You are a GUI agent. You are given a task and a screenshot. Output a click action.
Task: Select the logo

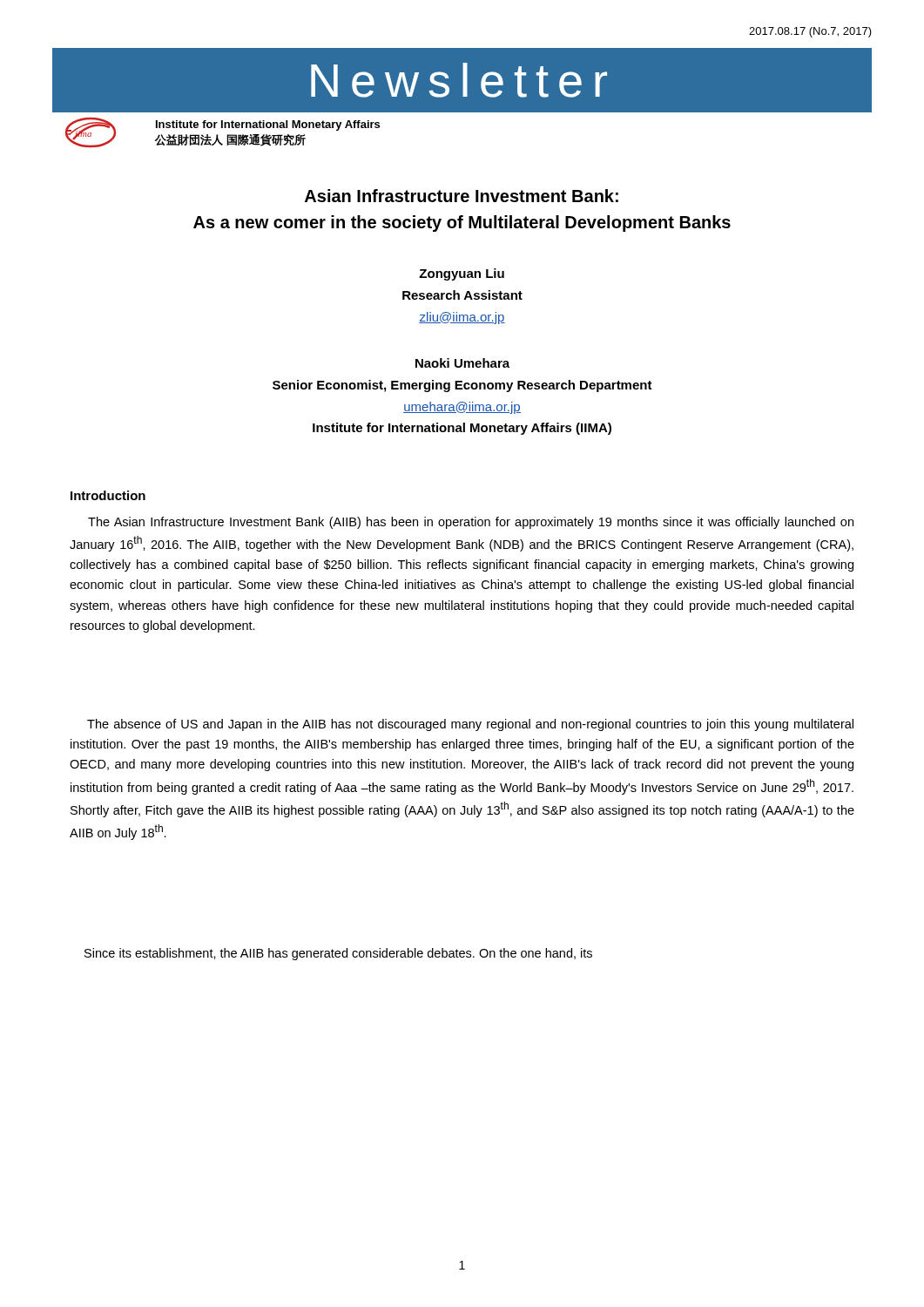pos(462,100)
